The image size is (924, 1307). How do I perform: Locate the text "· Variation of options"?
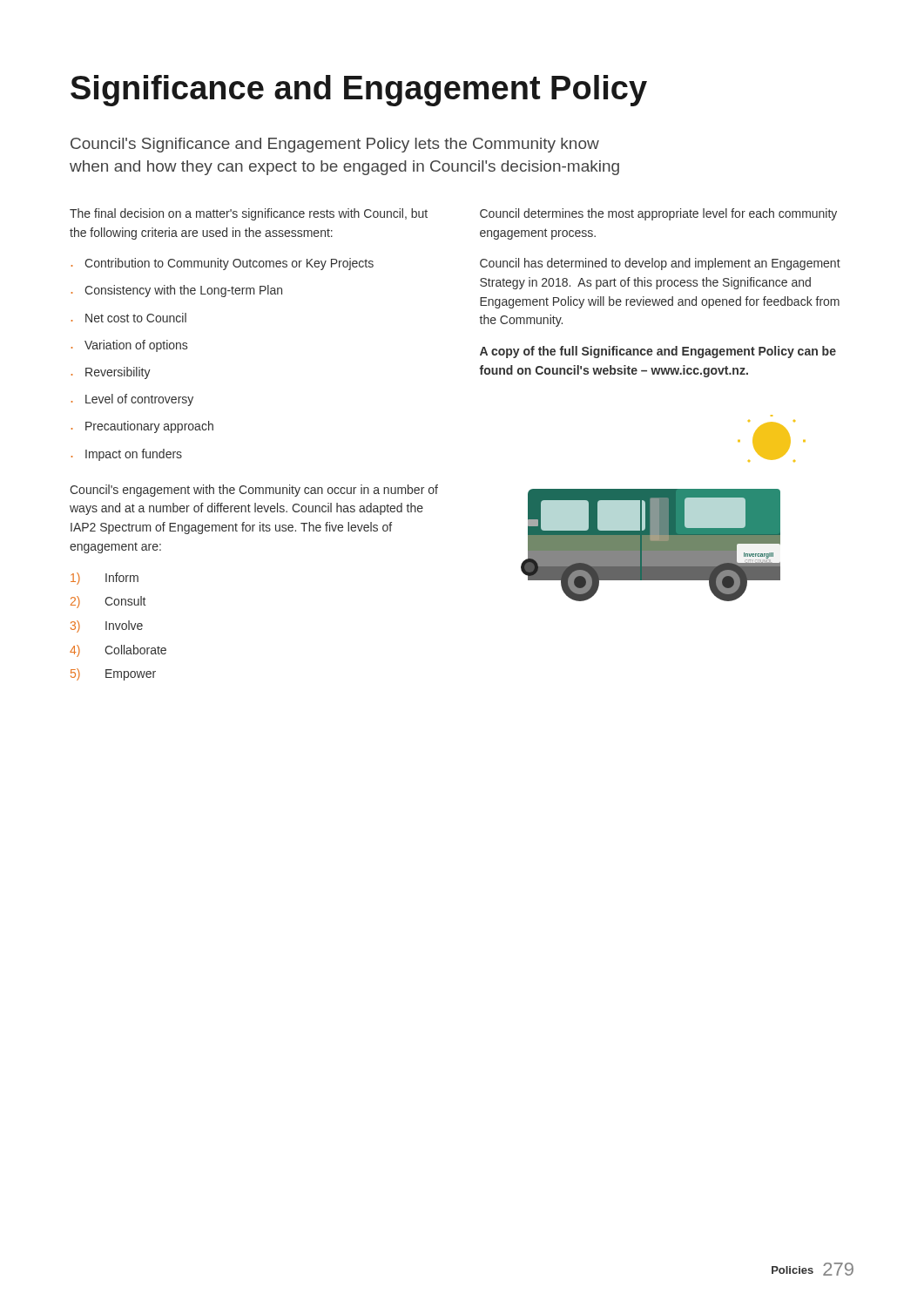129,347
